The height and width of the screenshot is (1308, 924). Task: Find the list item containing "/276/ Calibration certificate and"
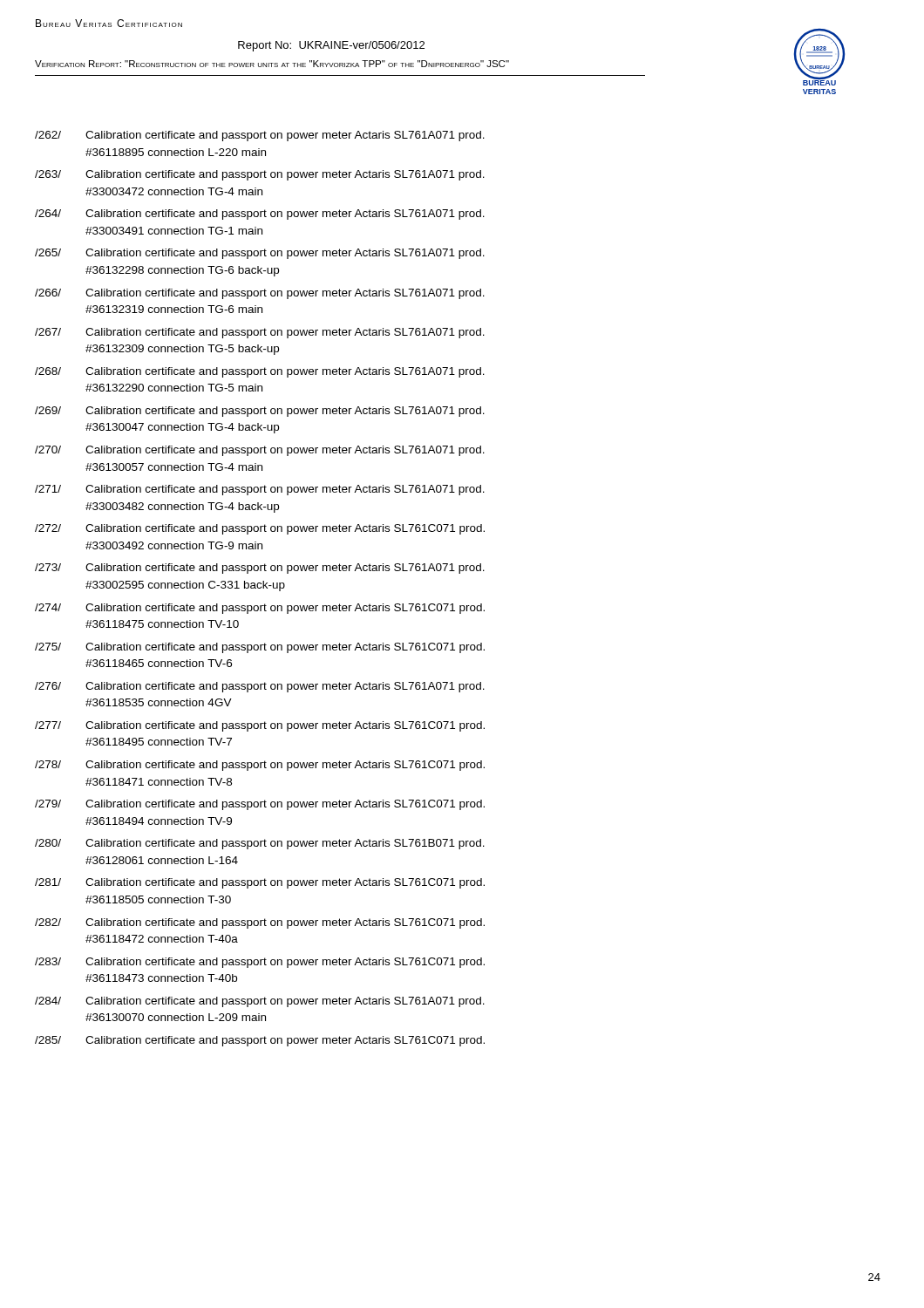click(x=462, y=694)
